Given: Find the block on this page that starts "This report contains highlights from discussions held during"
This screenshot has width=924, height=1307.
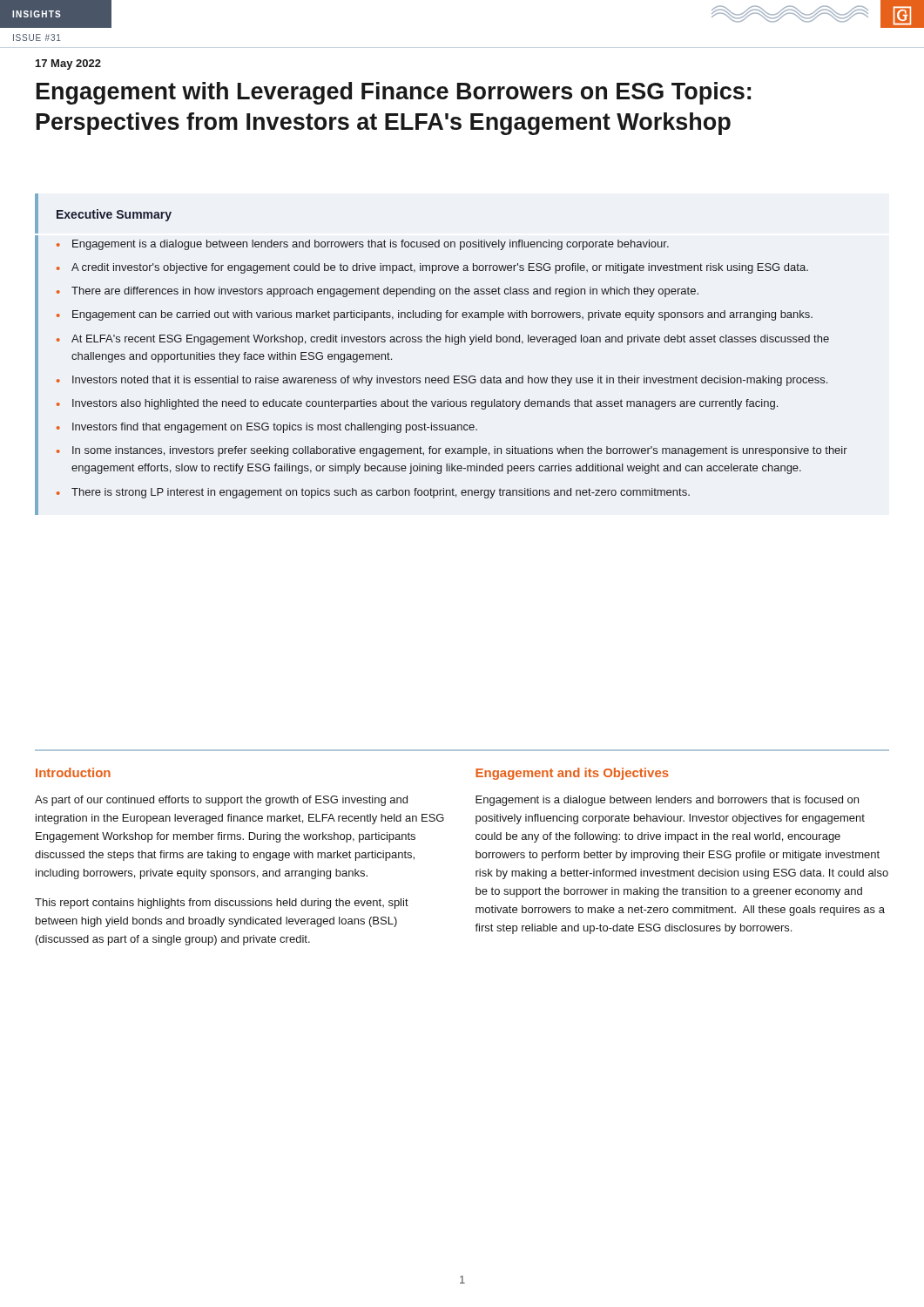Looking at the screenshot, I should 221,921.
